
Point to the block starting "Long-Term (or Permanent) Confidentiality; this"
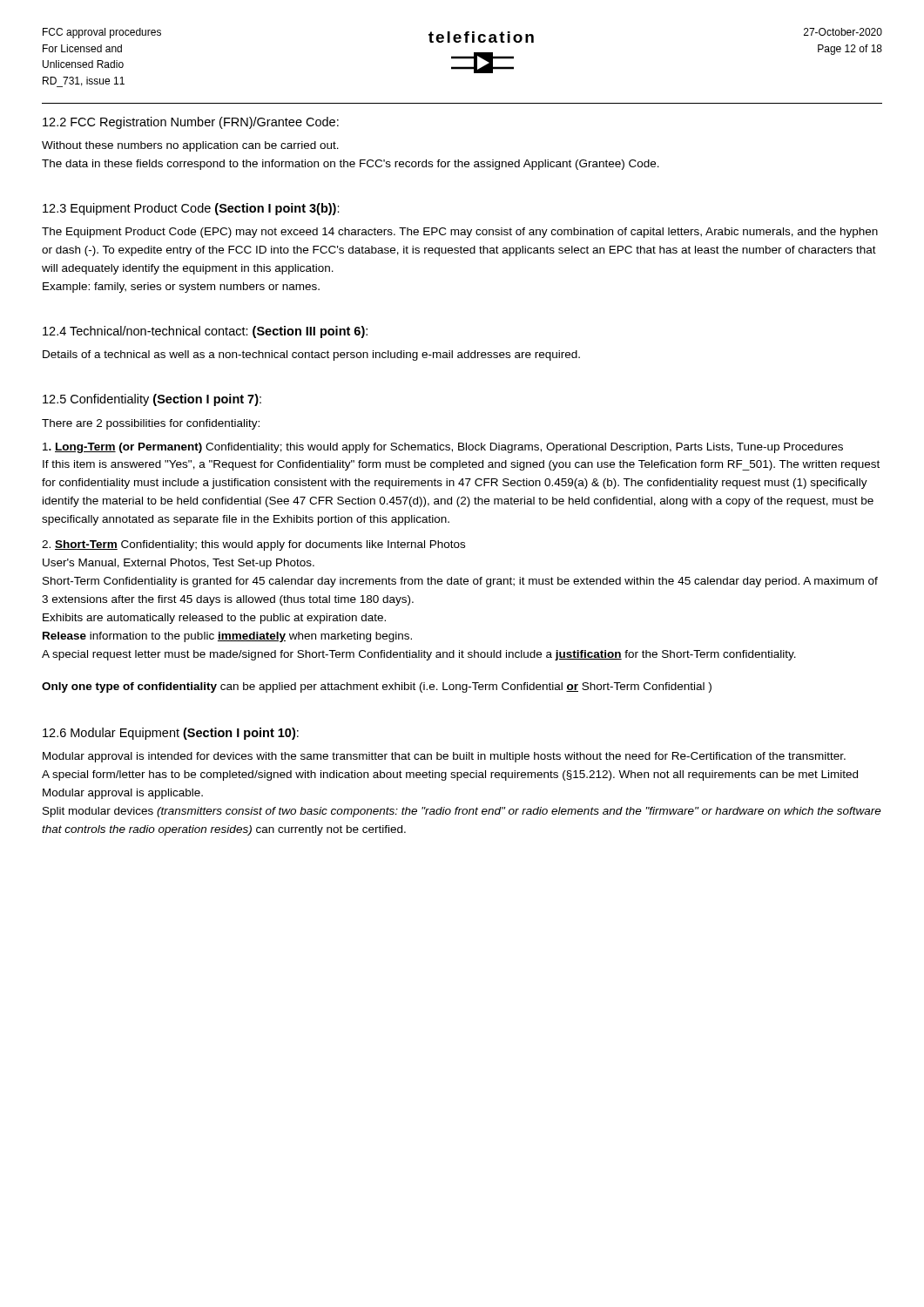(461, 483)
